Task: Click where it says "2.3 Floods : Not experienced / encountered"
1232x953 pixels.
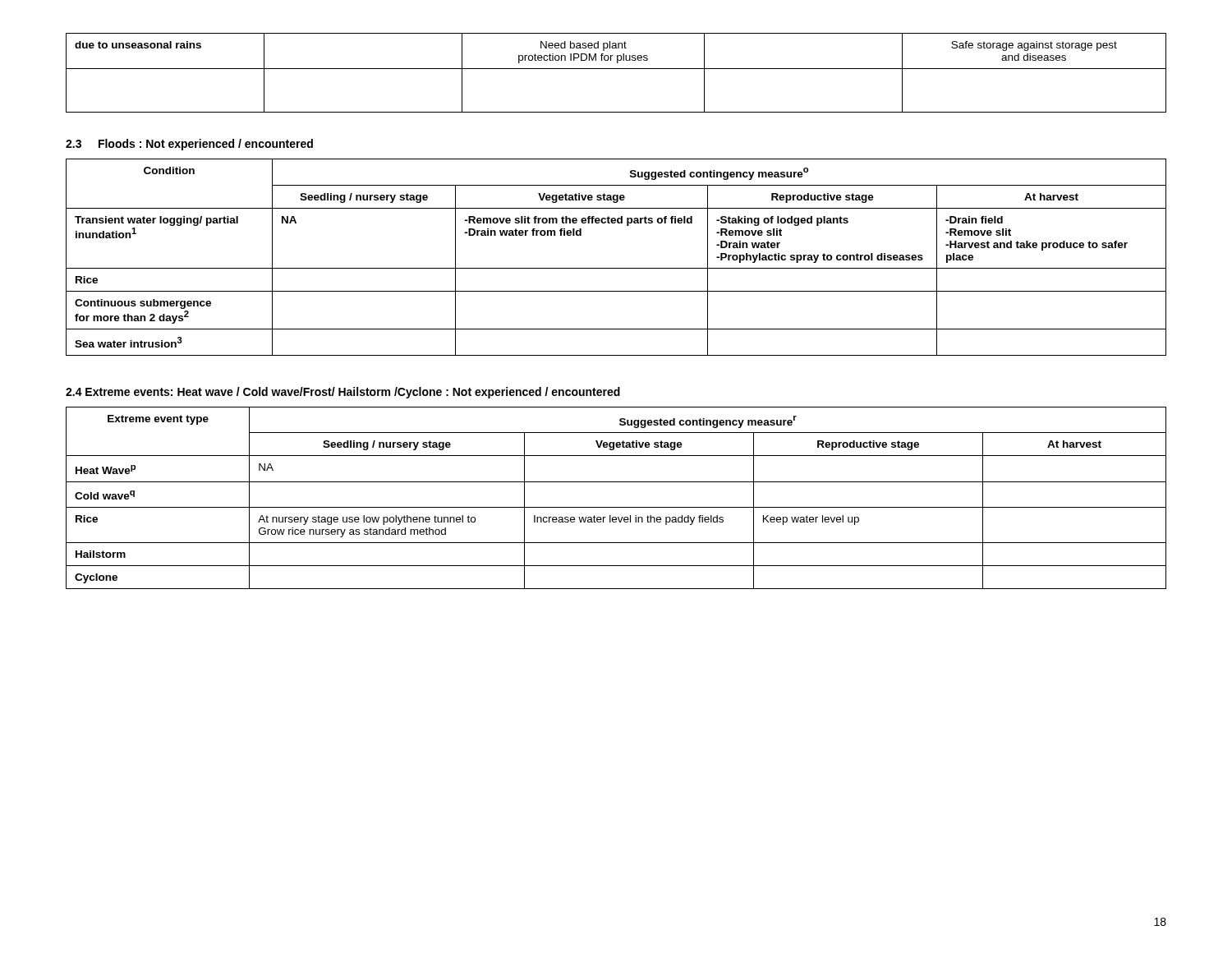Action: pos(190,144)
